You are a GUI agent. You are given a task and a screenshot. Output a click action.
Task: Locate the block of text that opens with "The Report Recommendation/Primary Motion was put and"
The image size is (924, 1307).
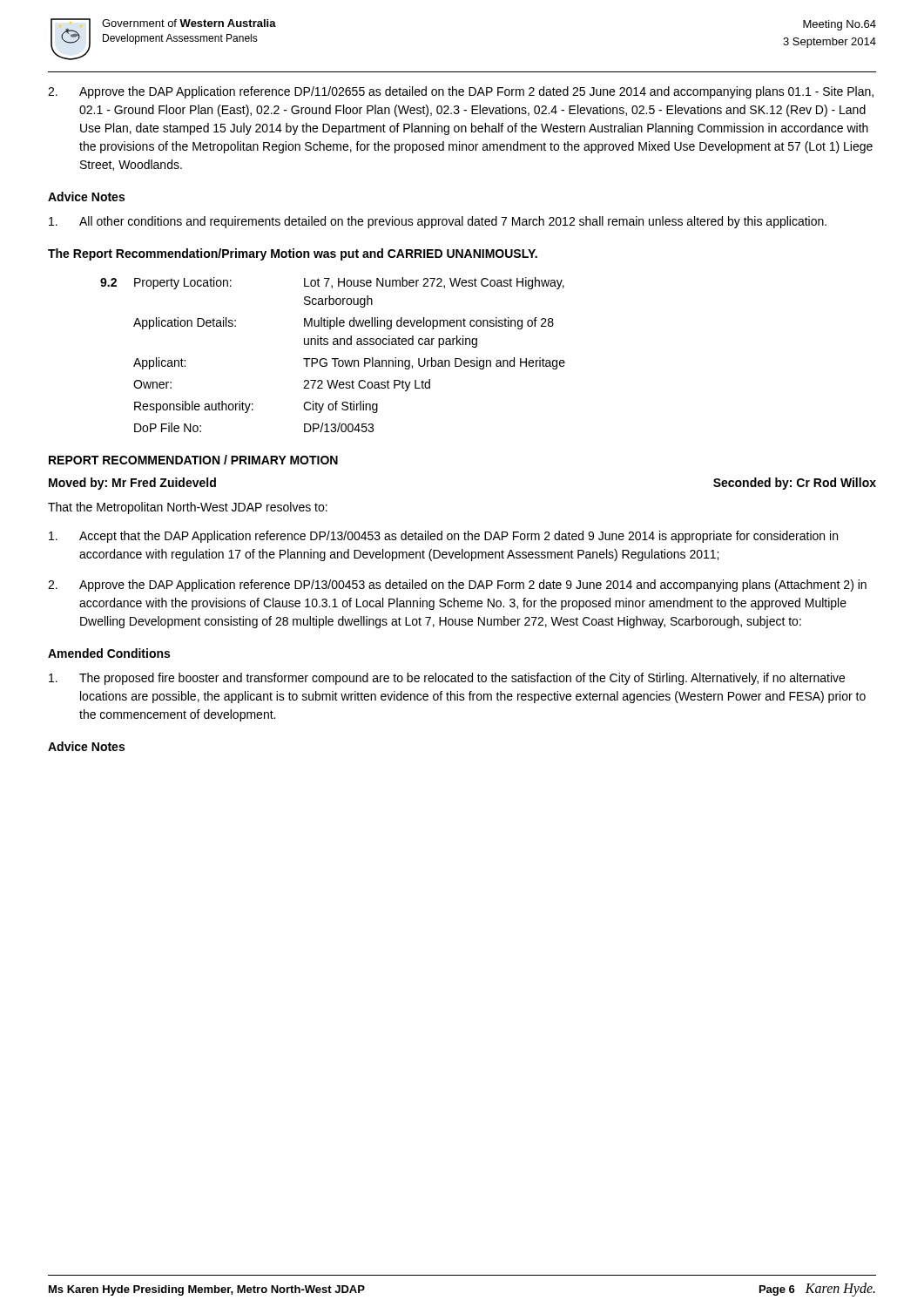[x=293, y=254]
